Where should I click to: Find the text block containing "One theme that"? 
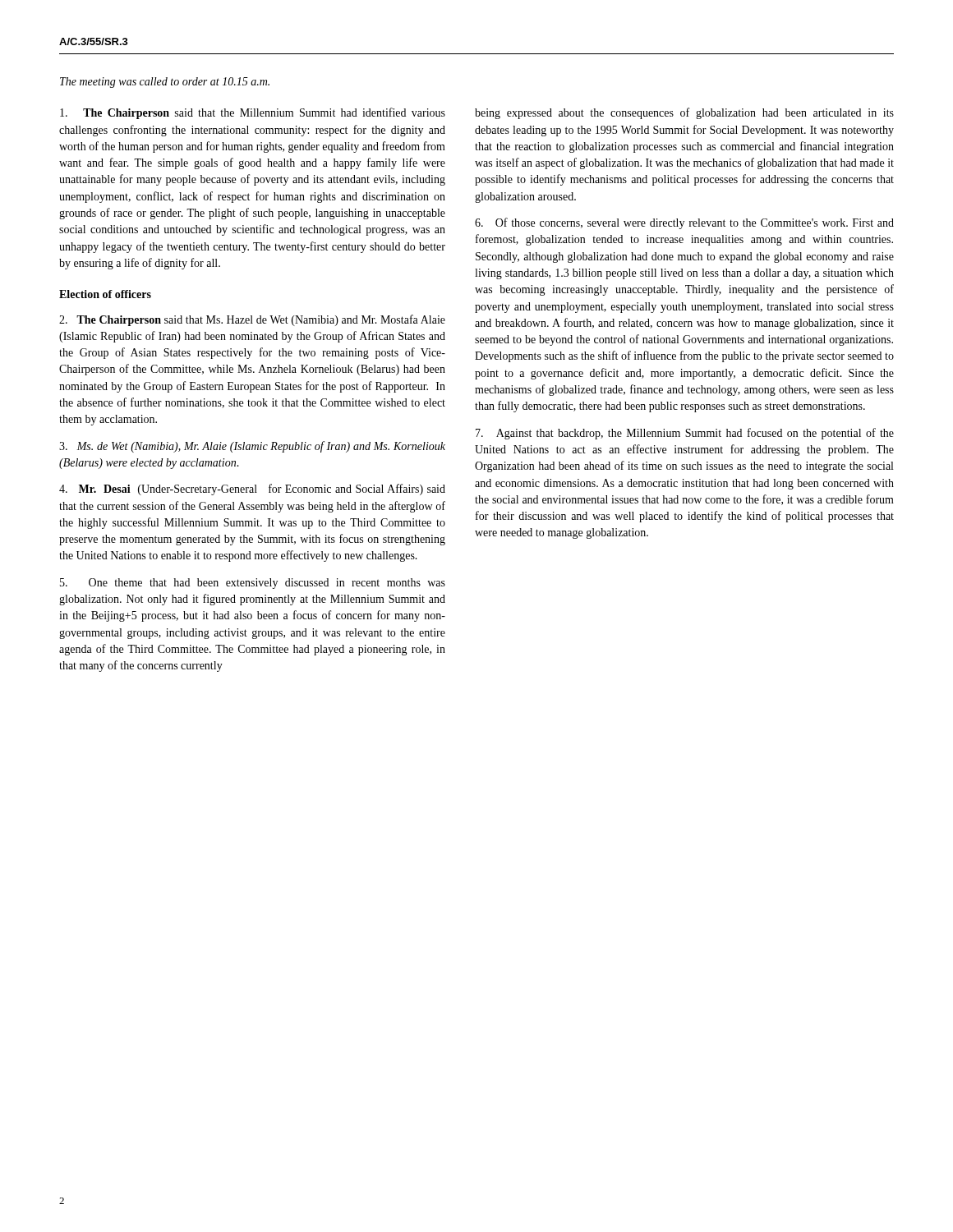point(252,624)
